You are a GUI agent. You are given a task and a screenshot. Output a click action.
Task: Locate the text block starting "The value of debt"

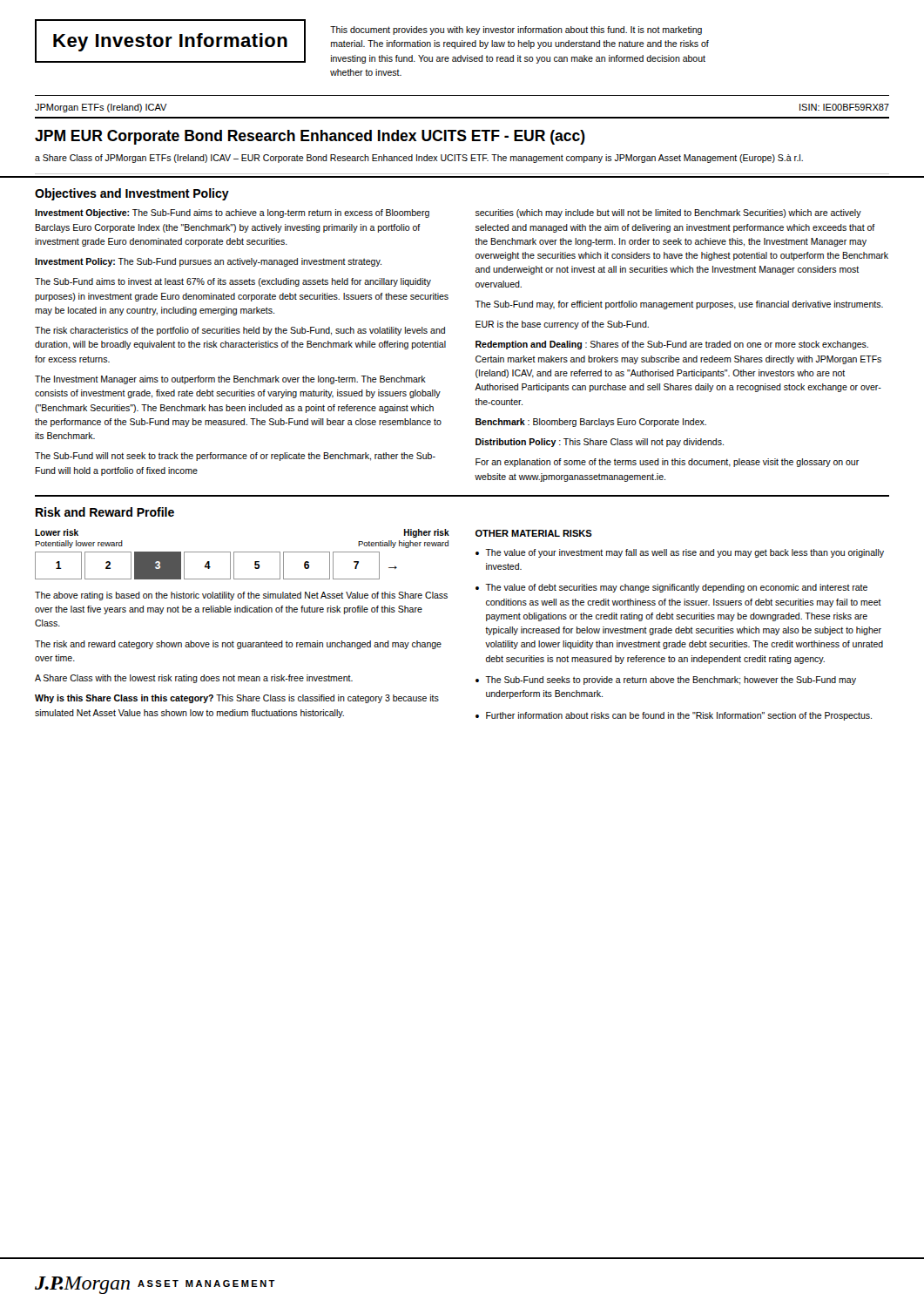684,623
